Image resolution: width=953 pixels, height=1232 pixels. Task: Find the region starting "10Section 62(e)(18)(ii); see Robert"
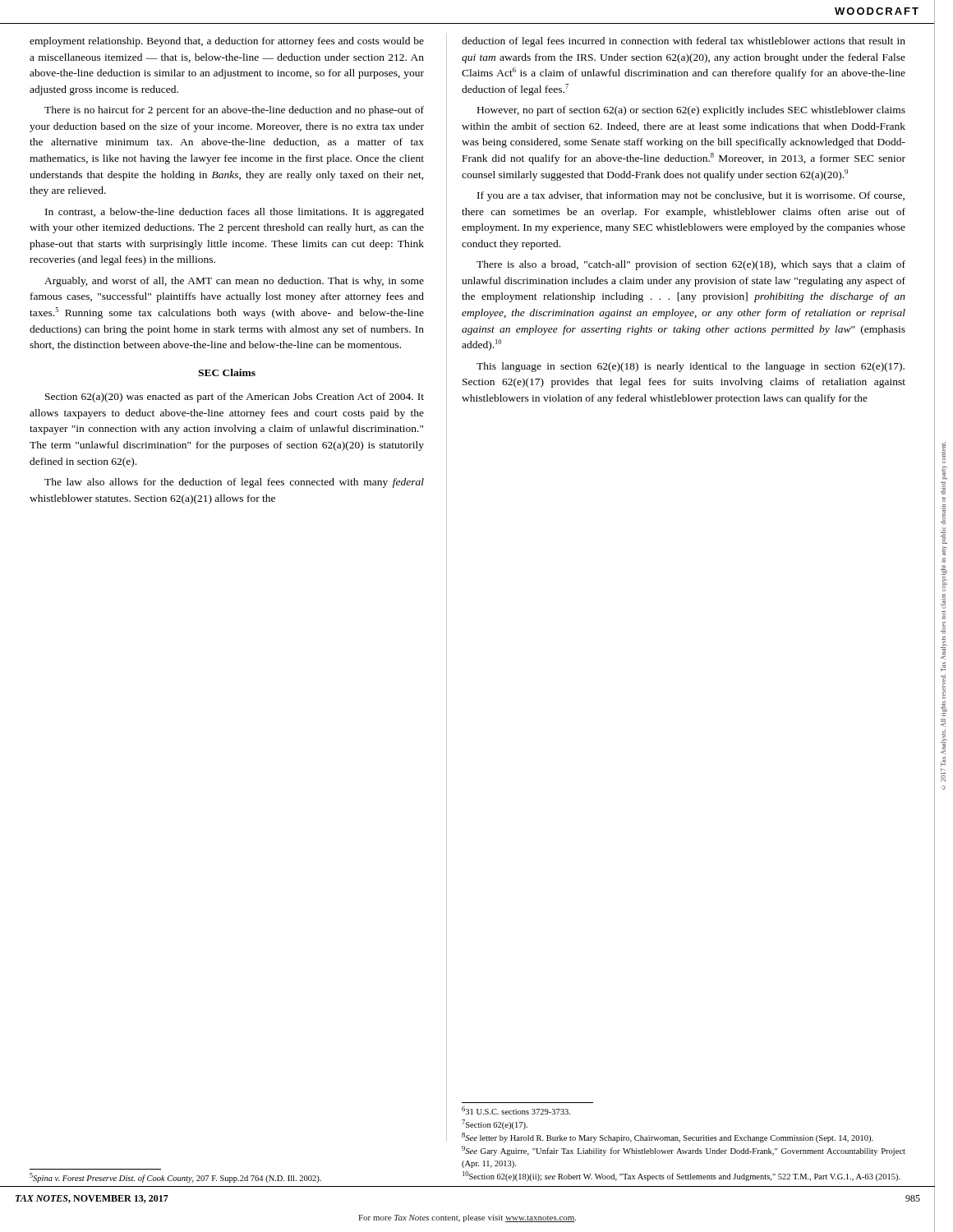(x=684, y=1177)
